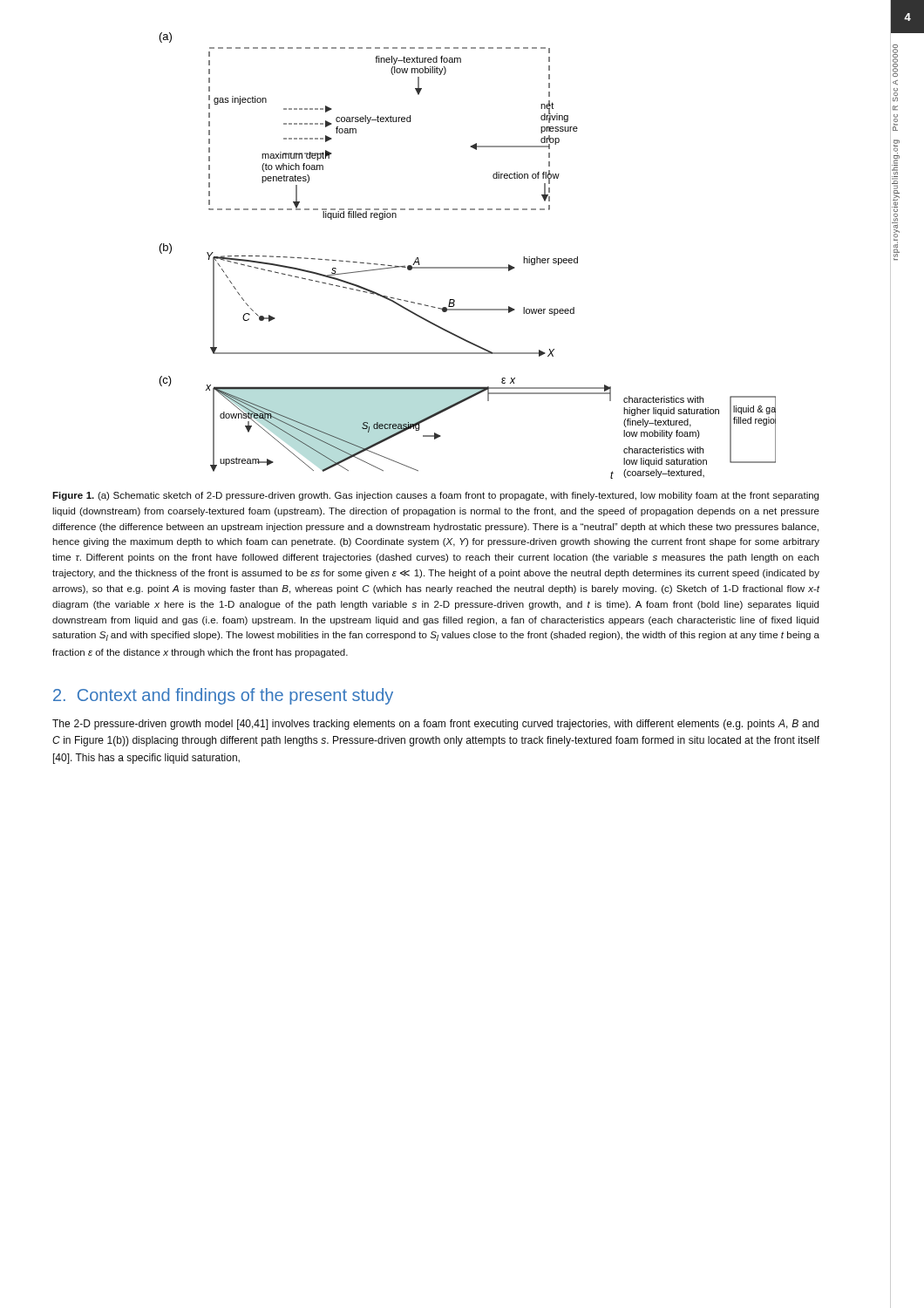This screenshot has height=1308, width=924.
Task: Click on the illustration
Action: pyautogui.click(x=462, y=249)
